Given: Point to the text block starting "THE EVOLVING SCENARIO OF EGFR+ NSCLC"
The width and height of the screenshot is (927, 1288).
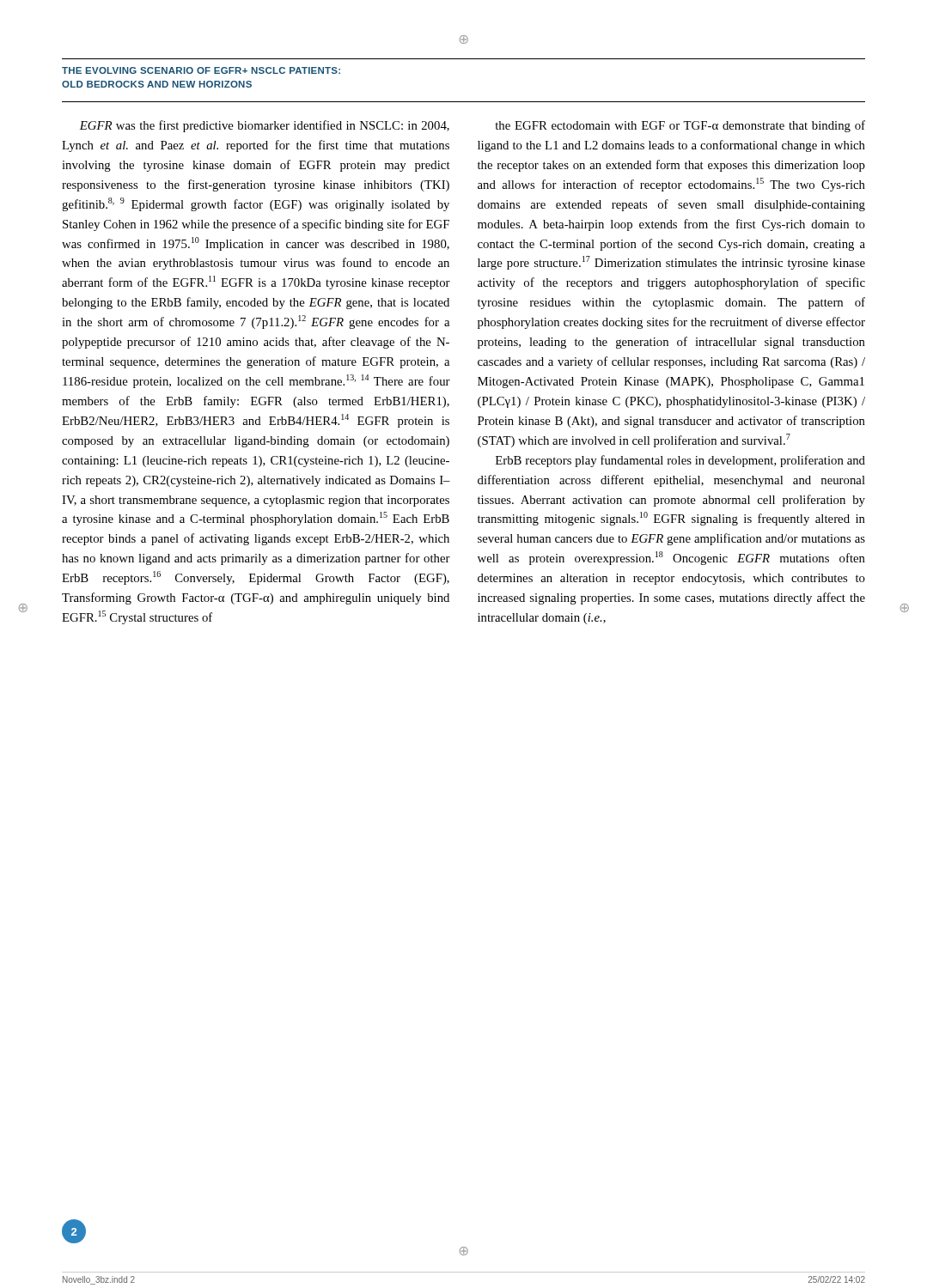Looking at the screenshot, I should pos(201,70).
